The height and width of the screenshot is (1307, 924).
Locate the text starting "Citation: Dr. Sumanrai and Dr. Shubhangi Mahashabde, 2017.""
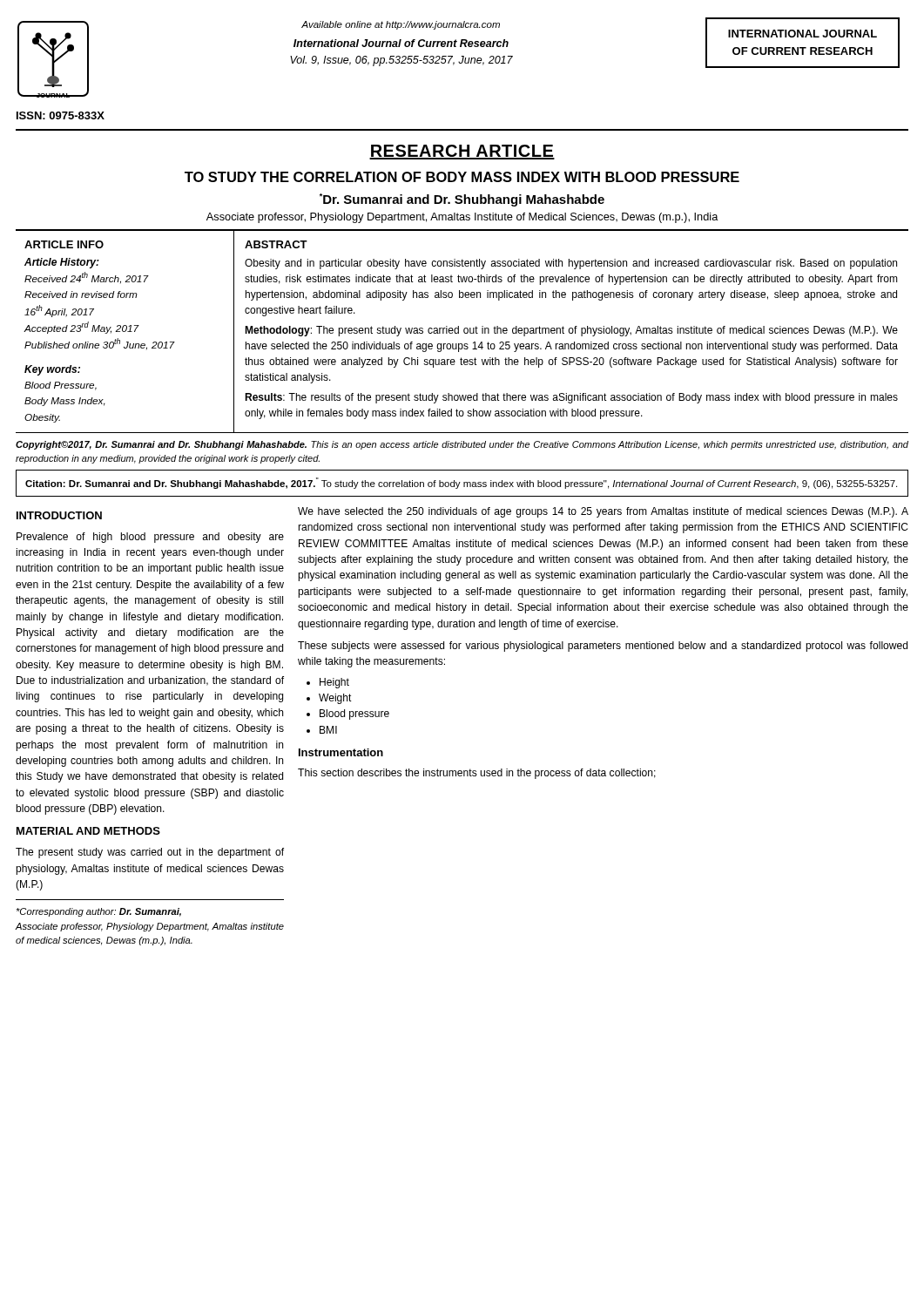(462, 482)
